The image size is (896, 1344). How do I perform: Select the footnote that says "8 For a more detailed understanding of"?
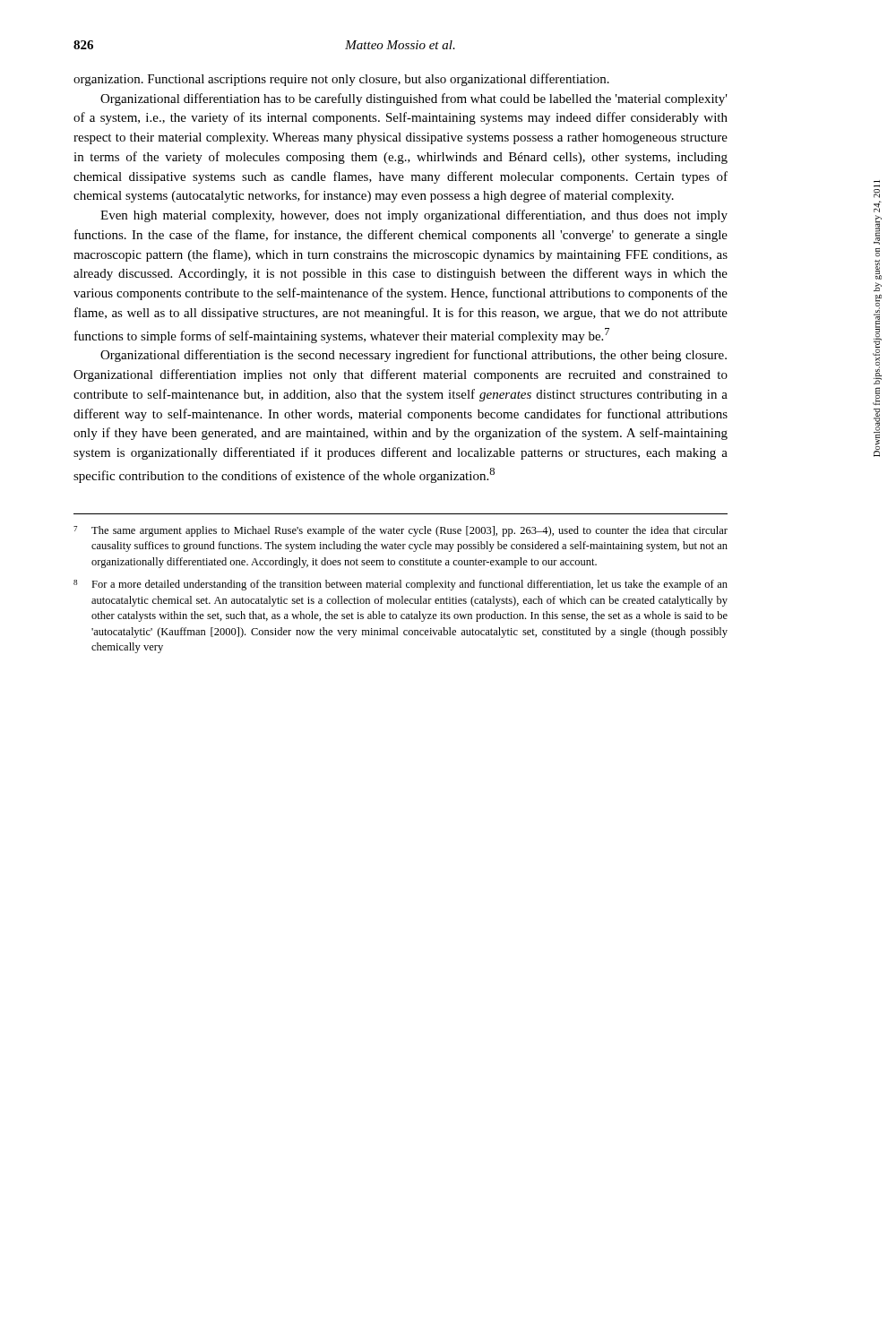pyautogui.click(x=401, y=616)
